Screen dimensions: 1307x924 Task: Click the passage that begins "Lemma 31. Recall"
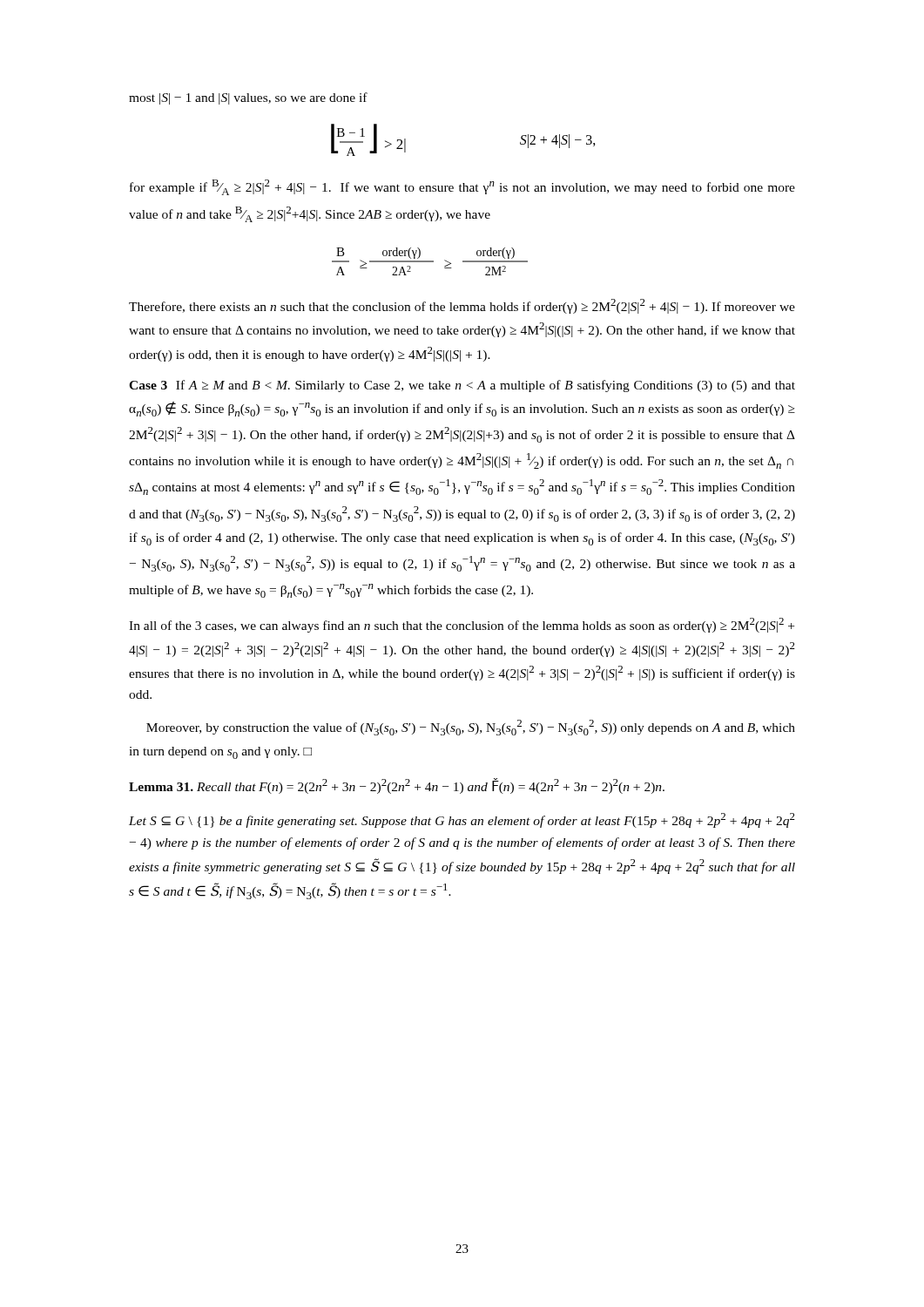pos(397,785)
